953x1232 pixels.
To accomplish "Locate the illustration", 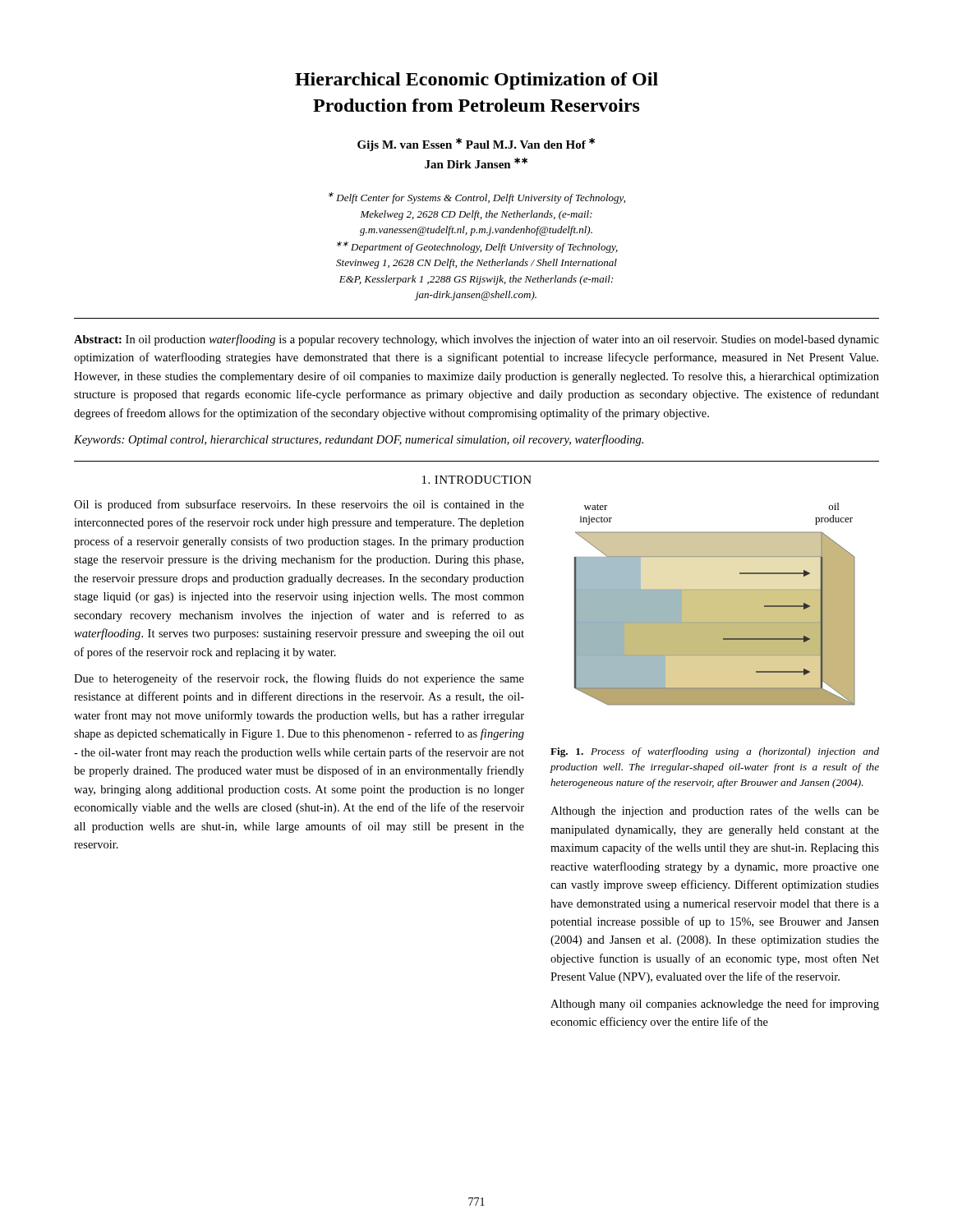I will [x=715, y=616].
